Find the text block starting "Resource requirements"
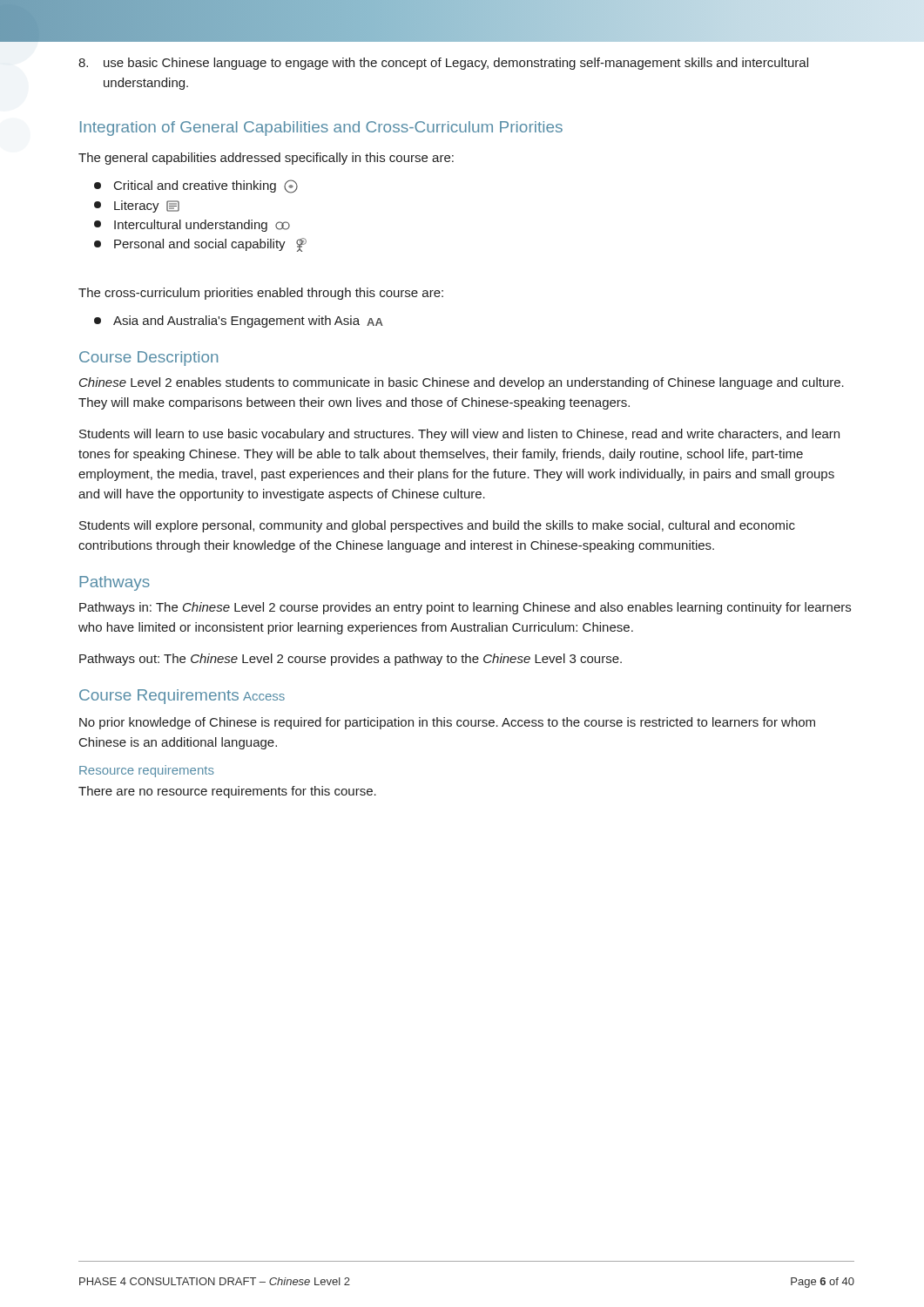This screenshot has height=1307, width=924. click(x=146, y=770)
